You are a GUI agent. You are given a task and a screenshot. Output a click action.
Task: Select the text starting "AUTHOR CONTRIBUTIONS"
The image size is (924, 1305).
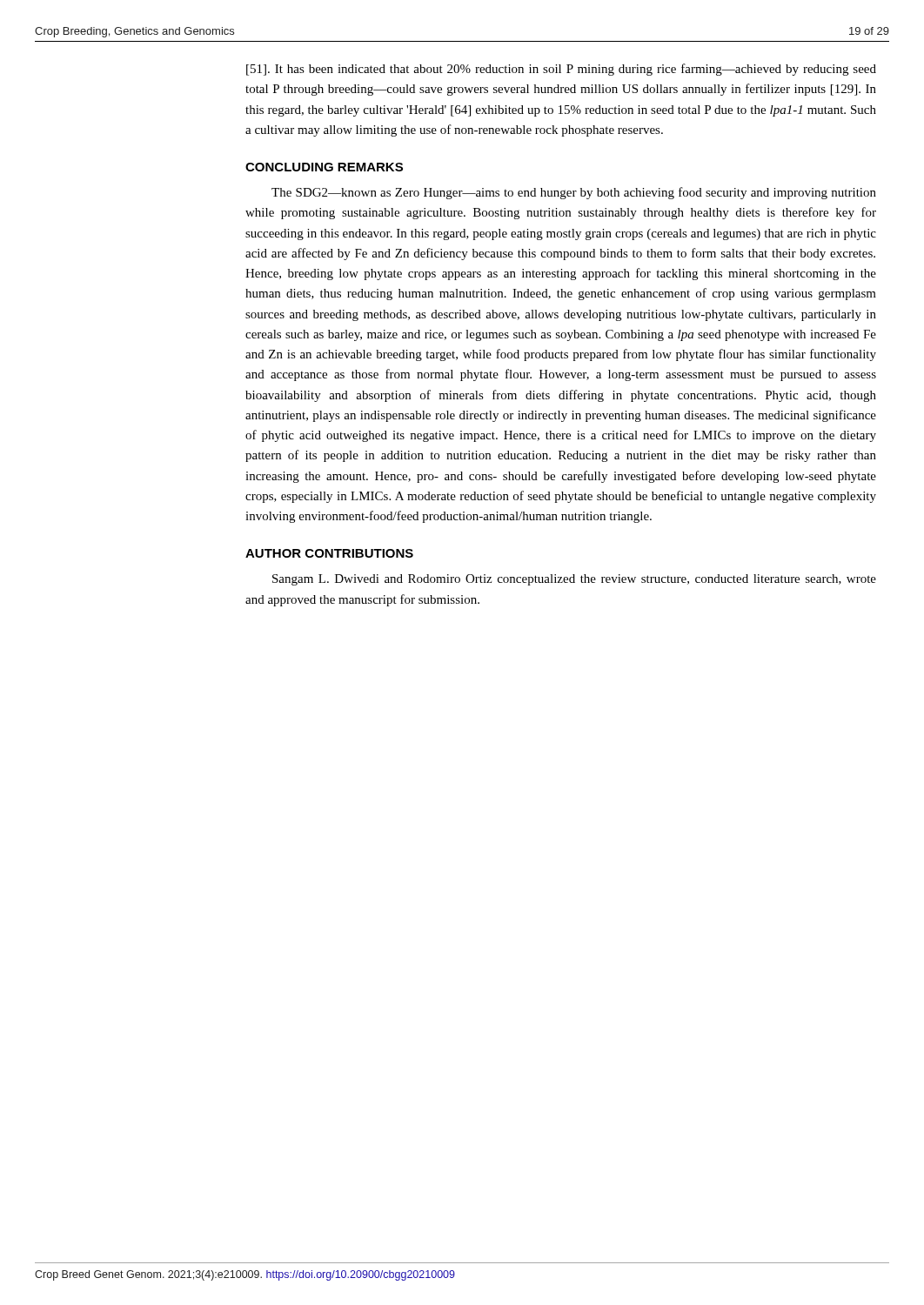tap(329, 553)
